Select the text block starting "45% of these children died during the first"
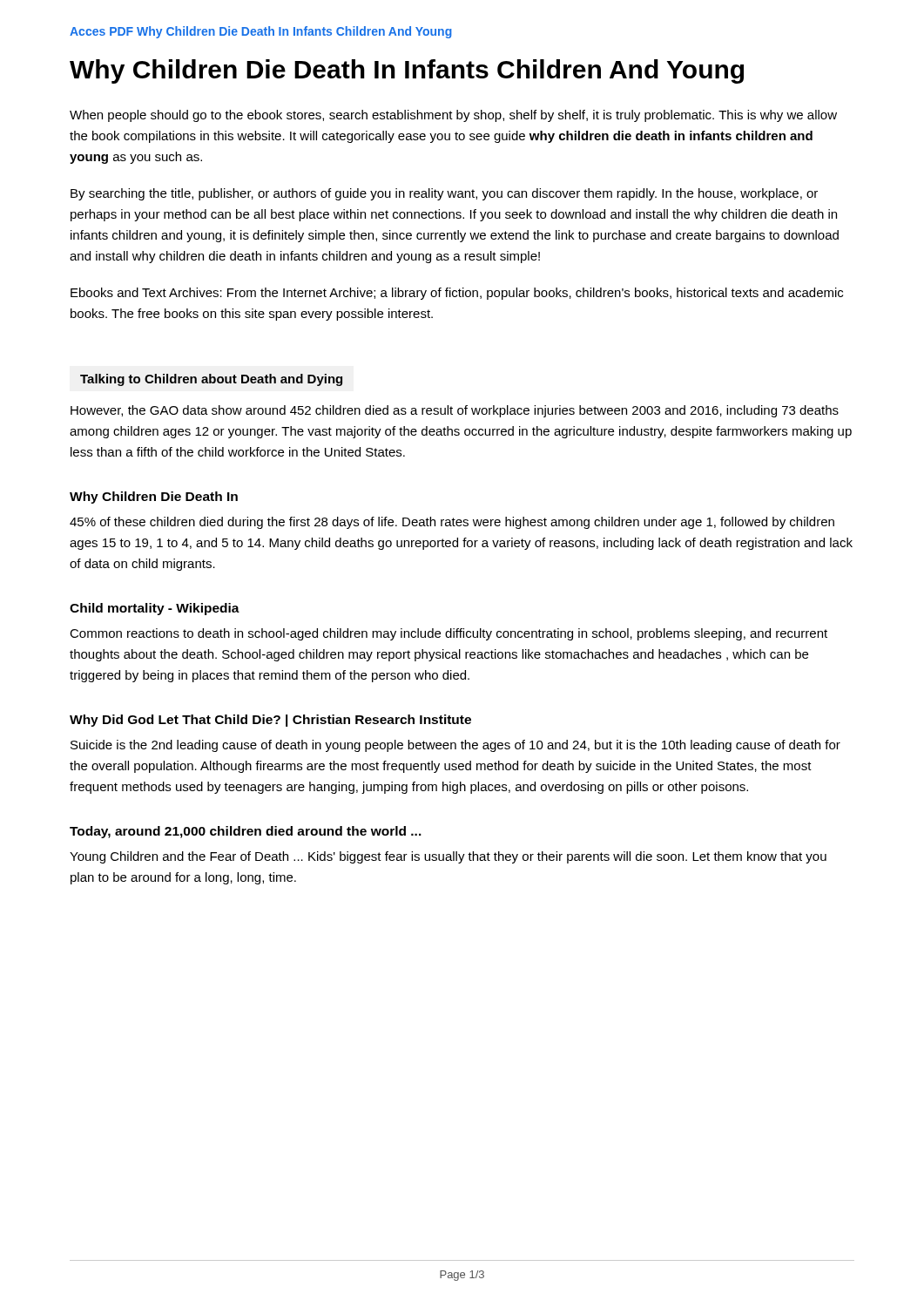The height and width of the screenshot is (1307, 924). (x=461, y=542)
